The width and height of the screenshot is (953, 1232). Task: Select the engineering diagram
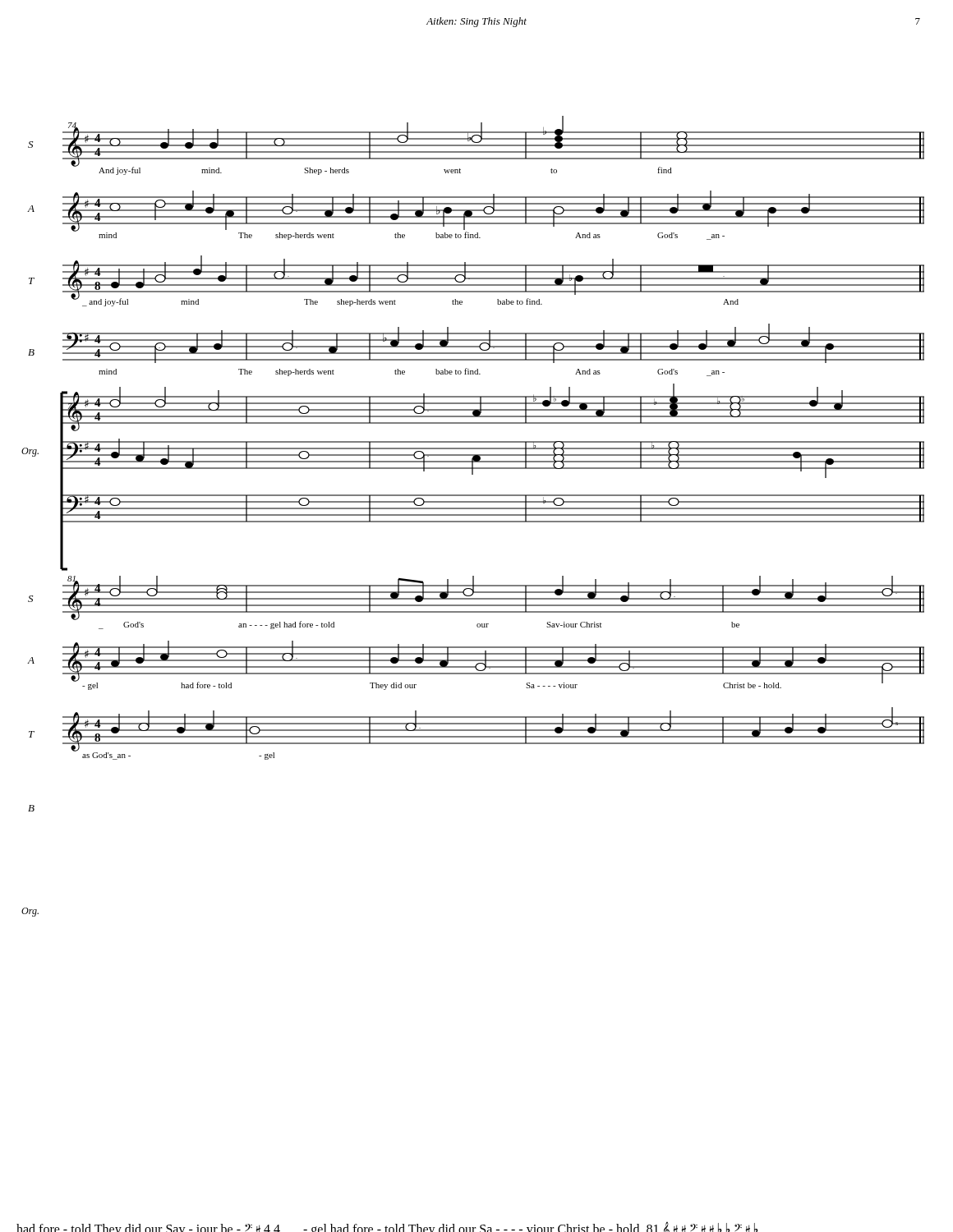pos(476,631)
